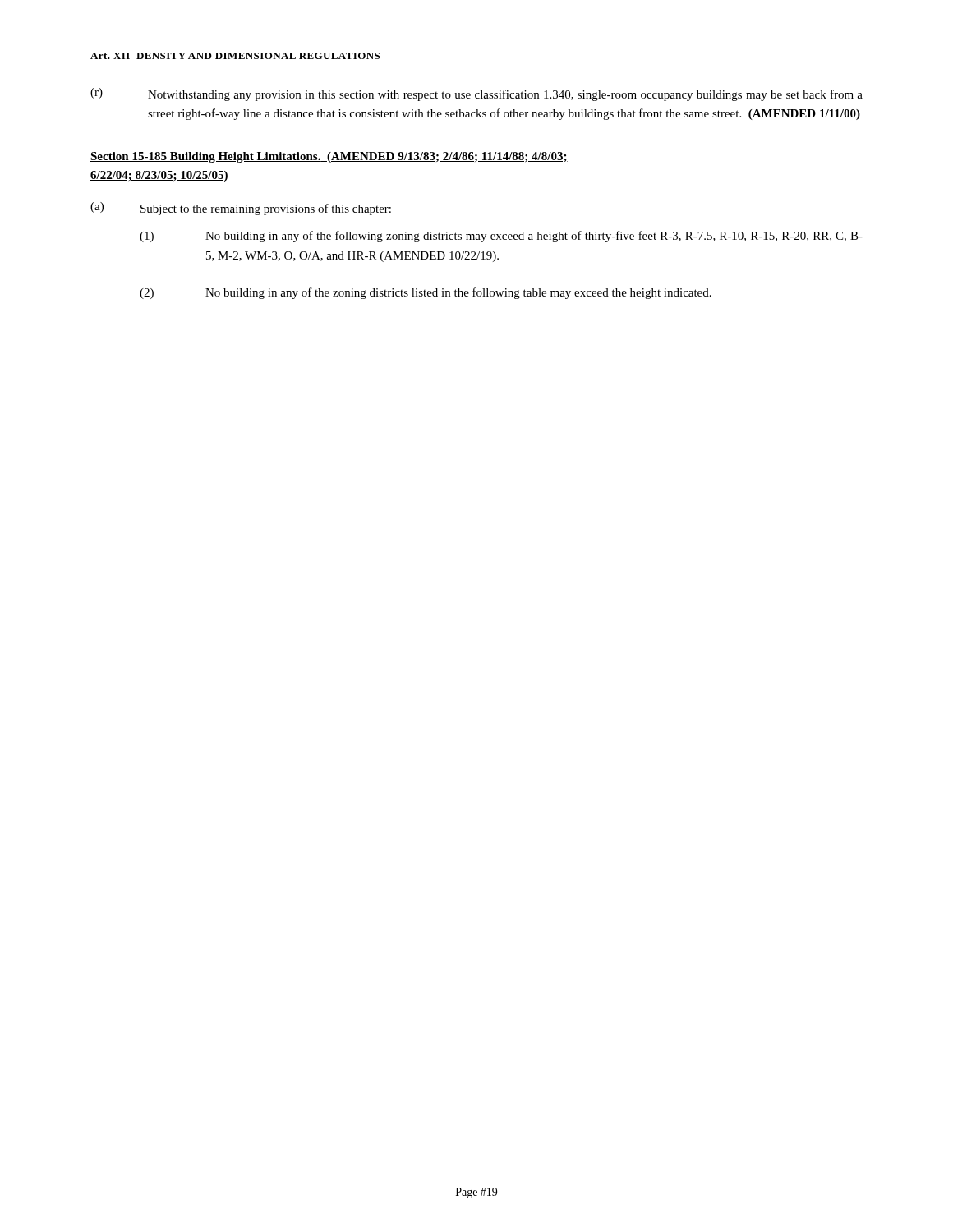Image resolution: width=953 pixels, height=1232 pixels.
Task: Locate the block of text that opens with "(r) Notwithstanding any provision"
Action: (x=476, y=104)
